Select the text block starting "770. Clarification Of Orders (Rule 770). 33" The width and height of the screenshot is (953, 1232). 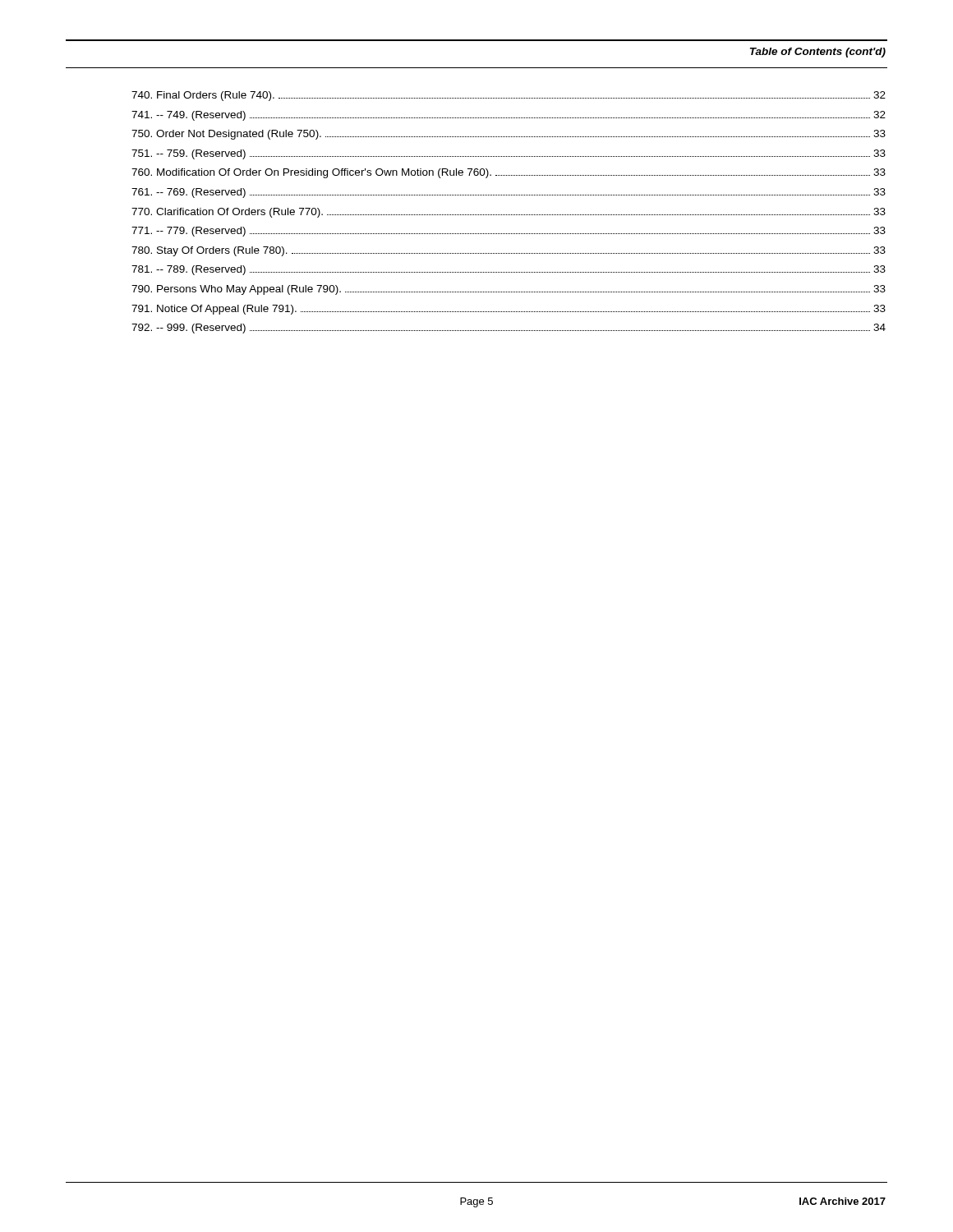tap(509, 211)
